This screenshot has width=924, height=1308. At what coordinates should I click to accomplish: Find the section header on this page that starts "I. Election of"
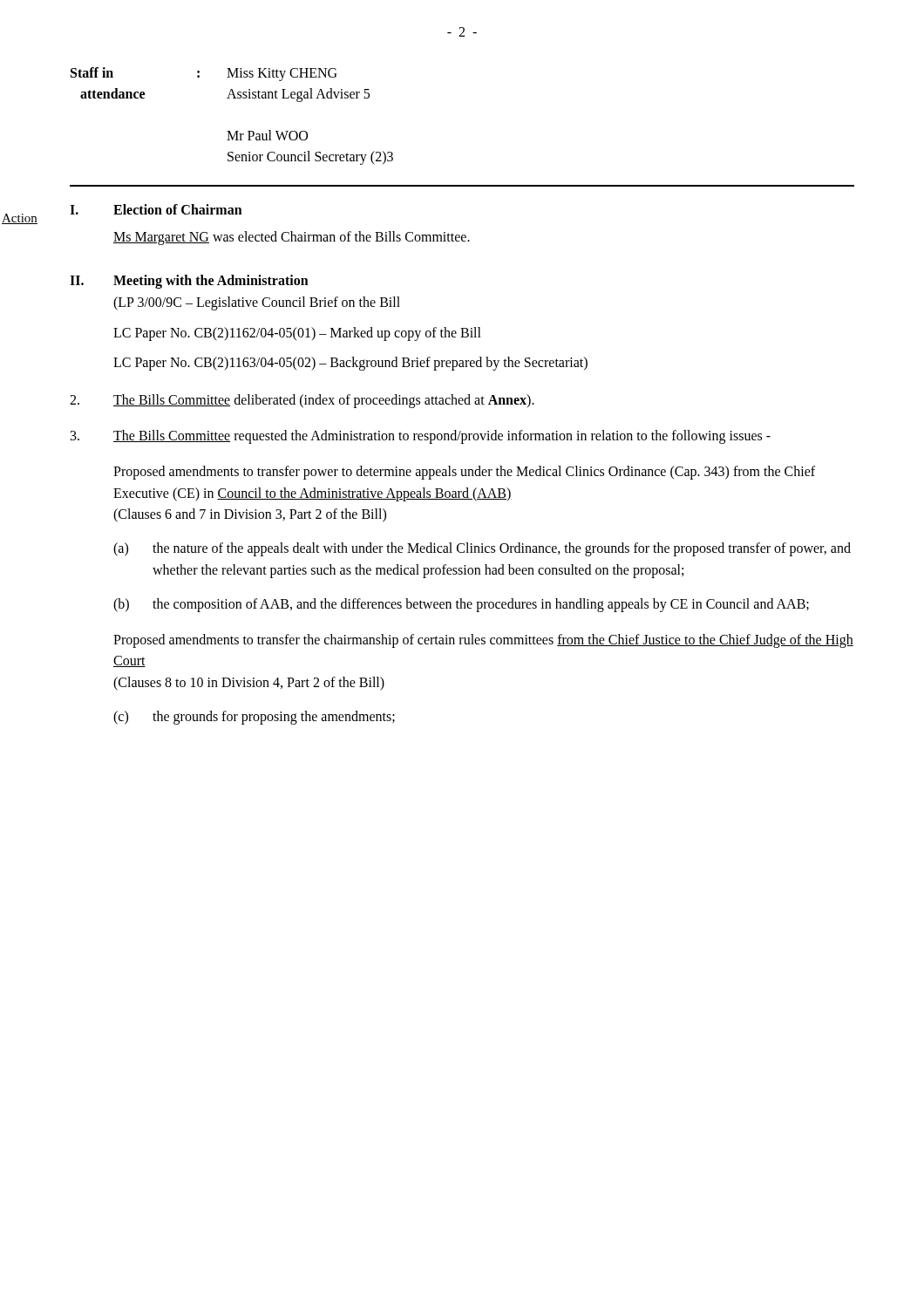pyautogui.click(x=156, y=210)
